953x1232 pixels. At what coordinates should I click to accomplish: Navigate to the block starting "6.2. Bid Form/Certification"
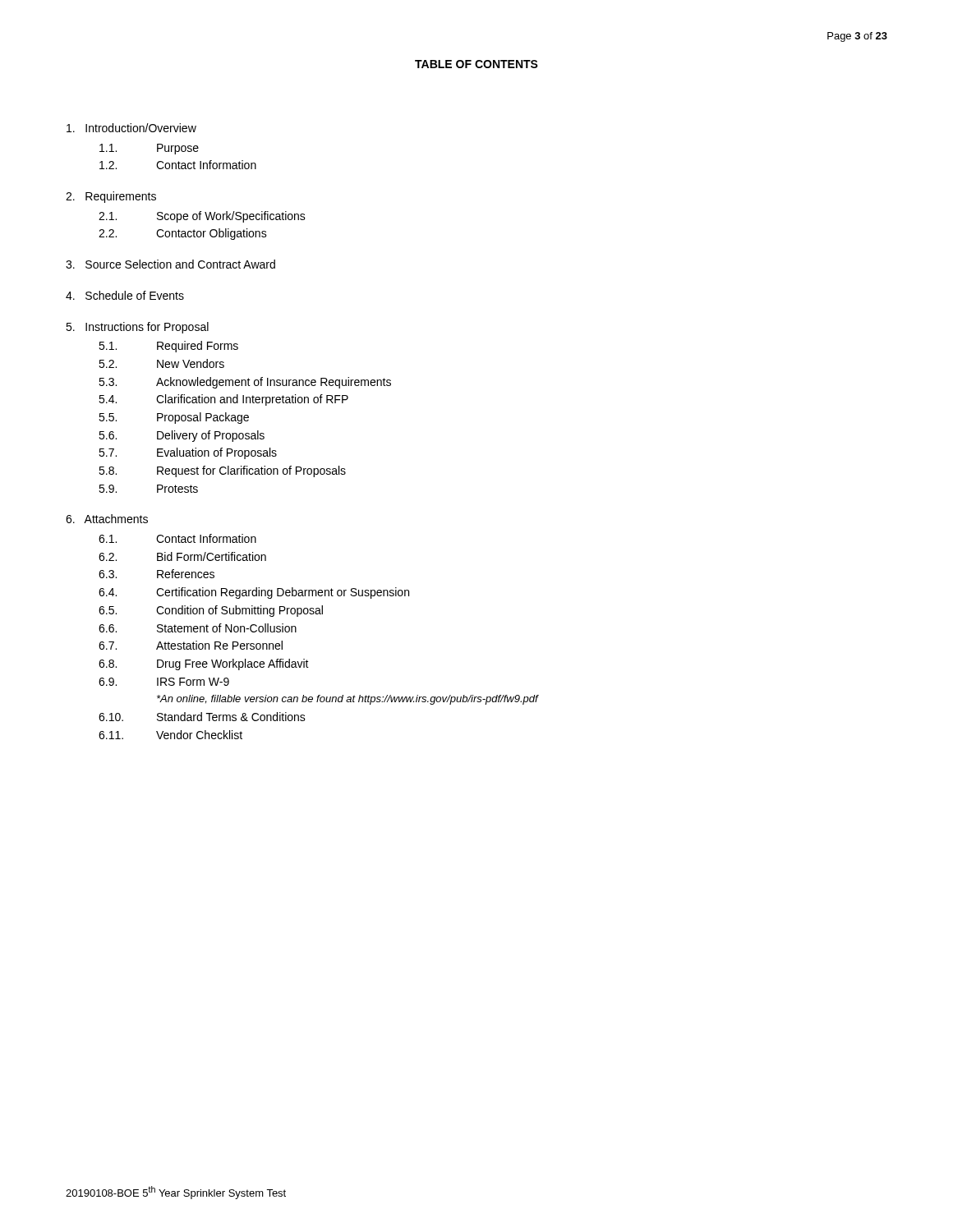pyautogui.click(x=182, y=556)
